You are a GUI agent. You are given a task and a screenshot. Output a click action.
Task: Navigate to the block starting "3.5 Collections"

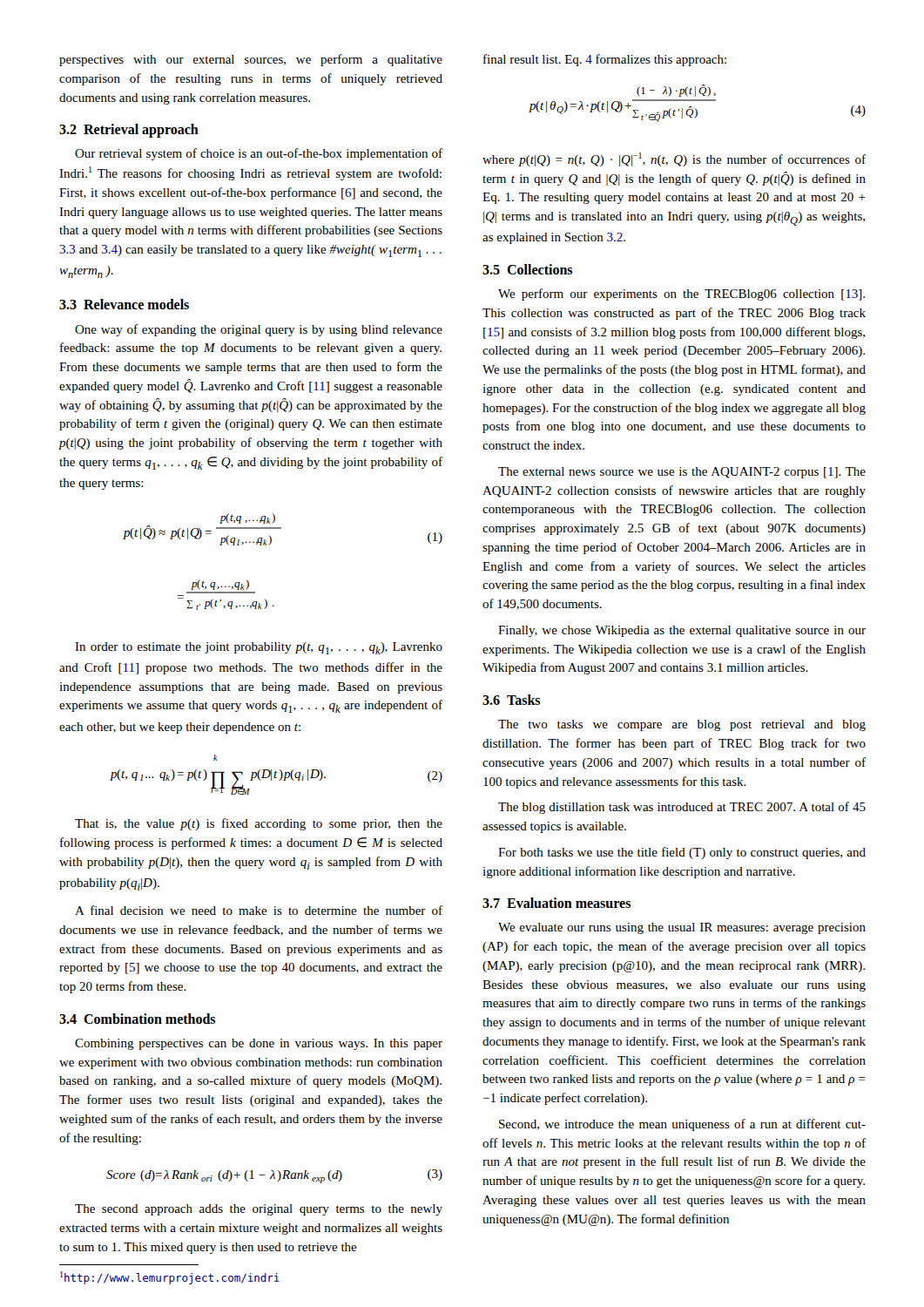click(527, 269)
